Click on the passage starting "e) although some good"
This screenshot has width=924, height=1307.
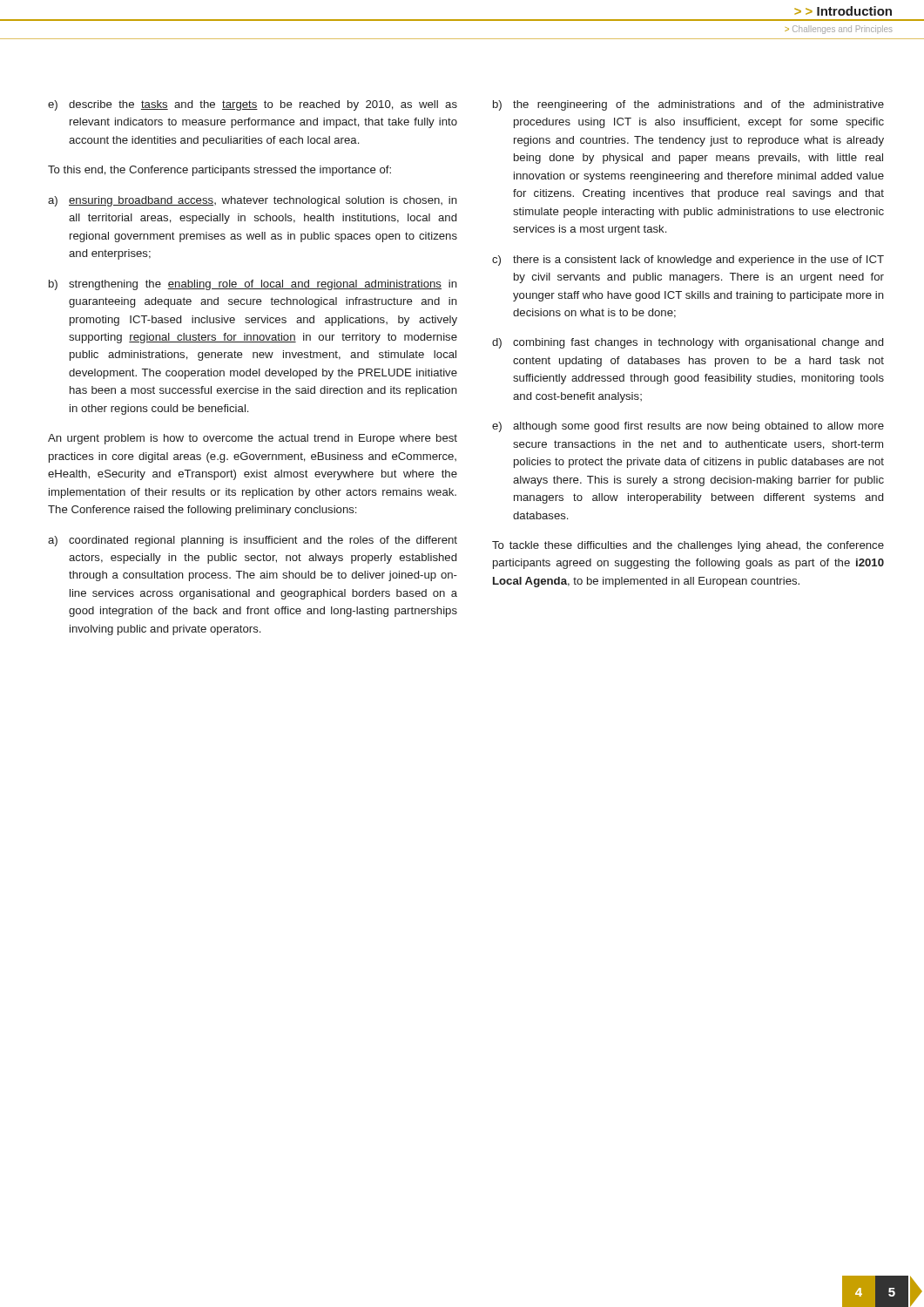tap(688, 471)
